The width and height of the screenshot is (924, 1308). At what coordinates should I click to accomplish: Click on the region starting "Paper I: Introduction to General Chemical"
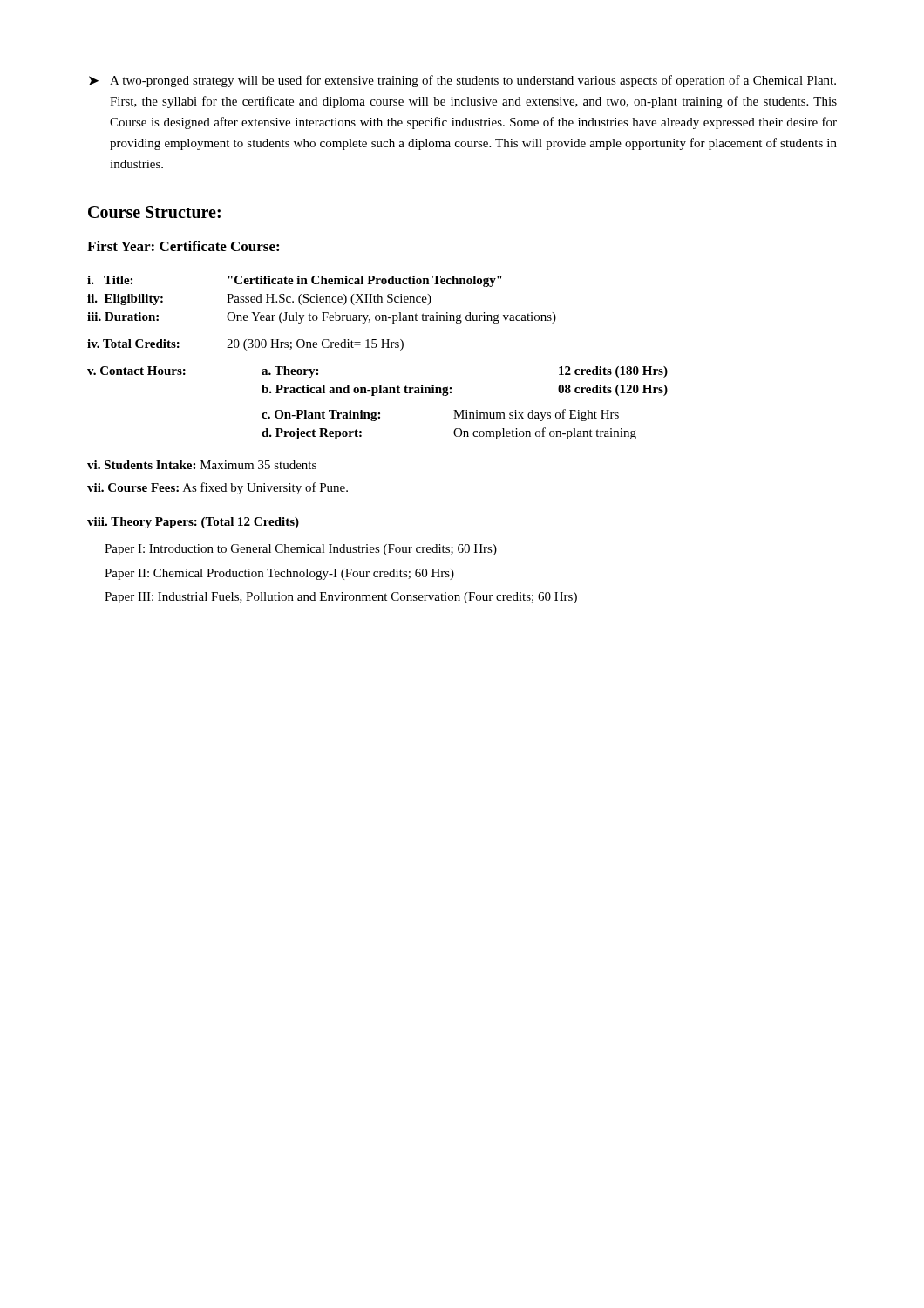click(x=301, y=549)
